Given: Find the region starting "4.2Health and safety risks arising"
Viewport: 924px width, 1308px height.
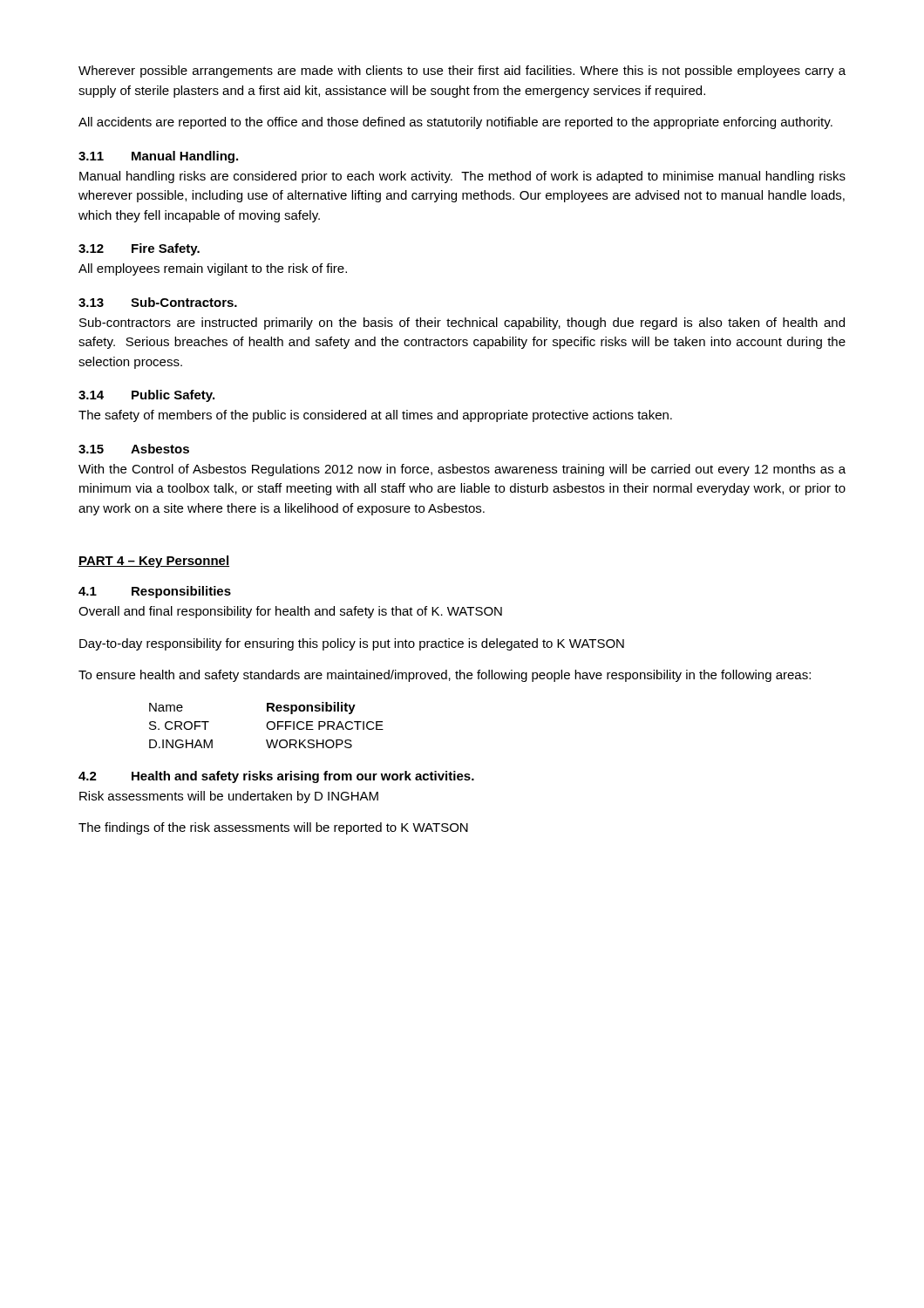Looking at the screenshot, I should tap(276, 775).
